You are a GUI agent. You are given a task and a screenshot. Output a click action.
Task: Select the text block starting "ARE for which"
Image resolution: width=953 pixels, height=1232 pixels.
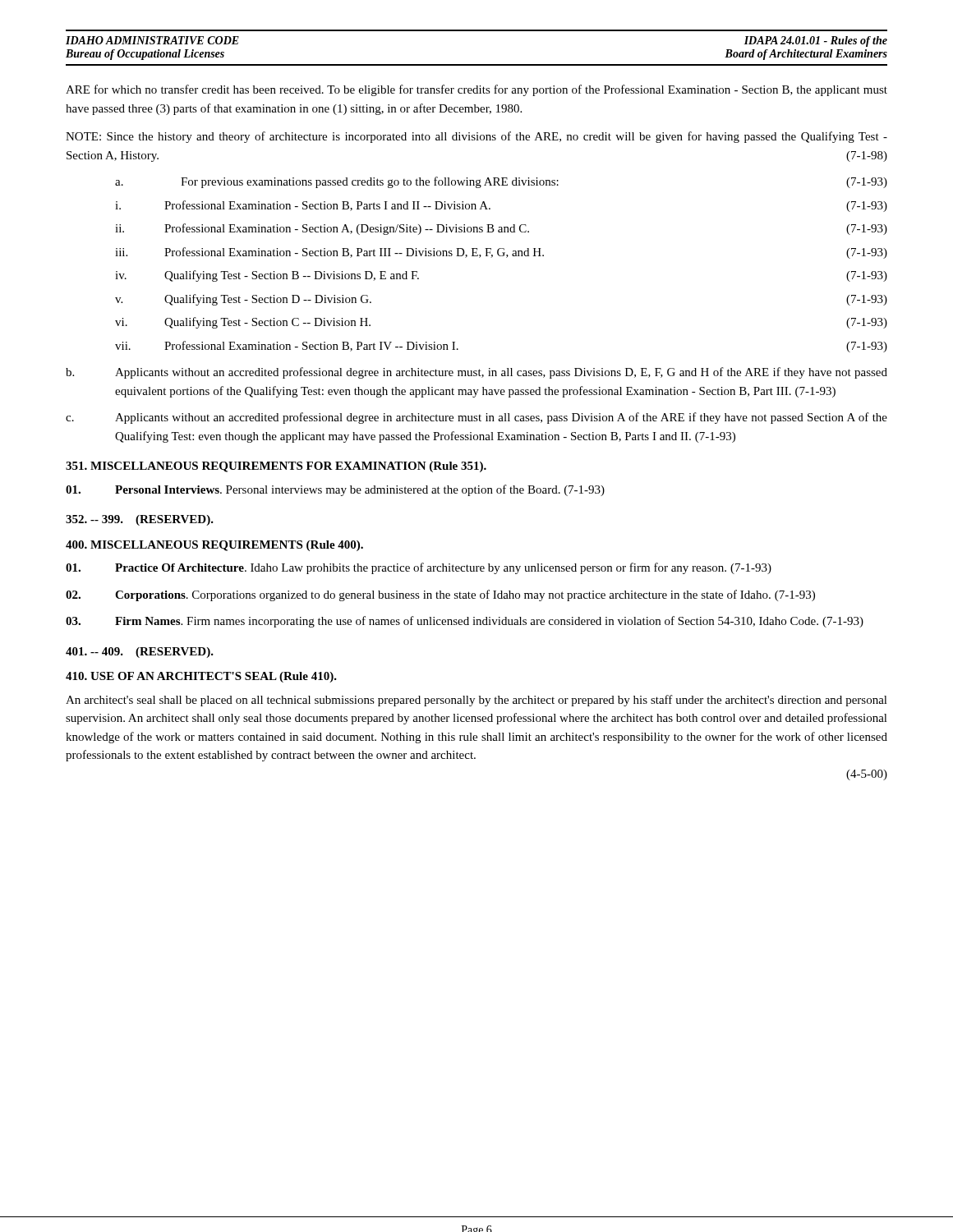click(x=476, y=99)
